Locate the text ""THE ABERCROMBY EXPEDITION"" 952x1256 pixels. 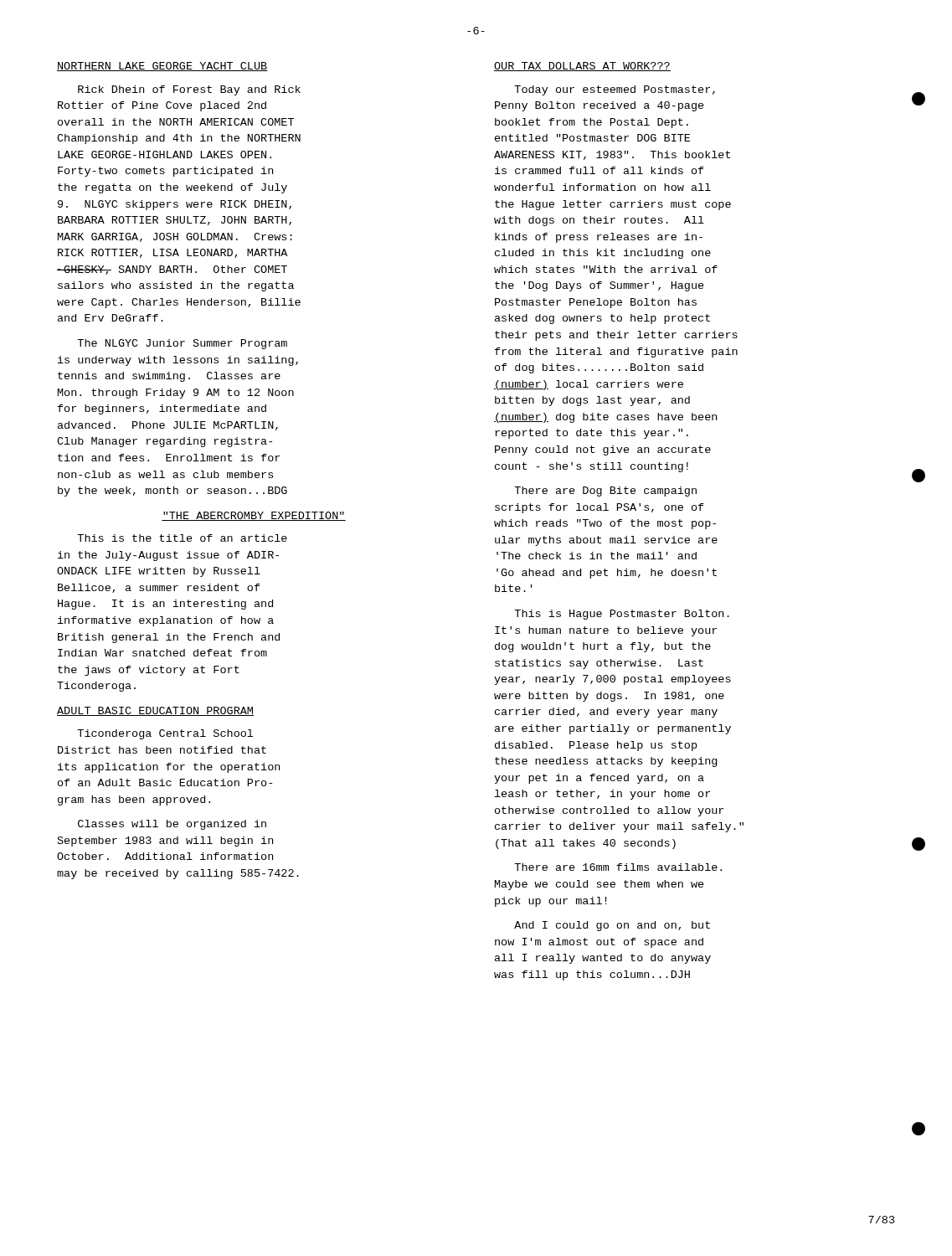point(254,516)
